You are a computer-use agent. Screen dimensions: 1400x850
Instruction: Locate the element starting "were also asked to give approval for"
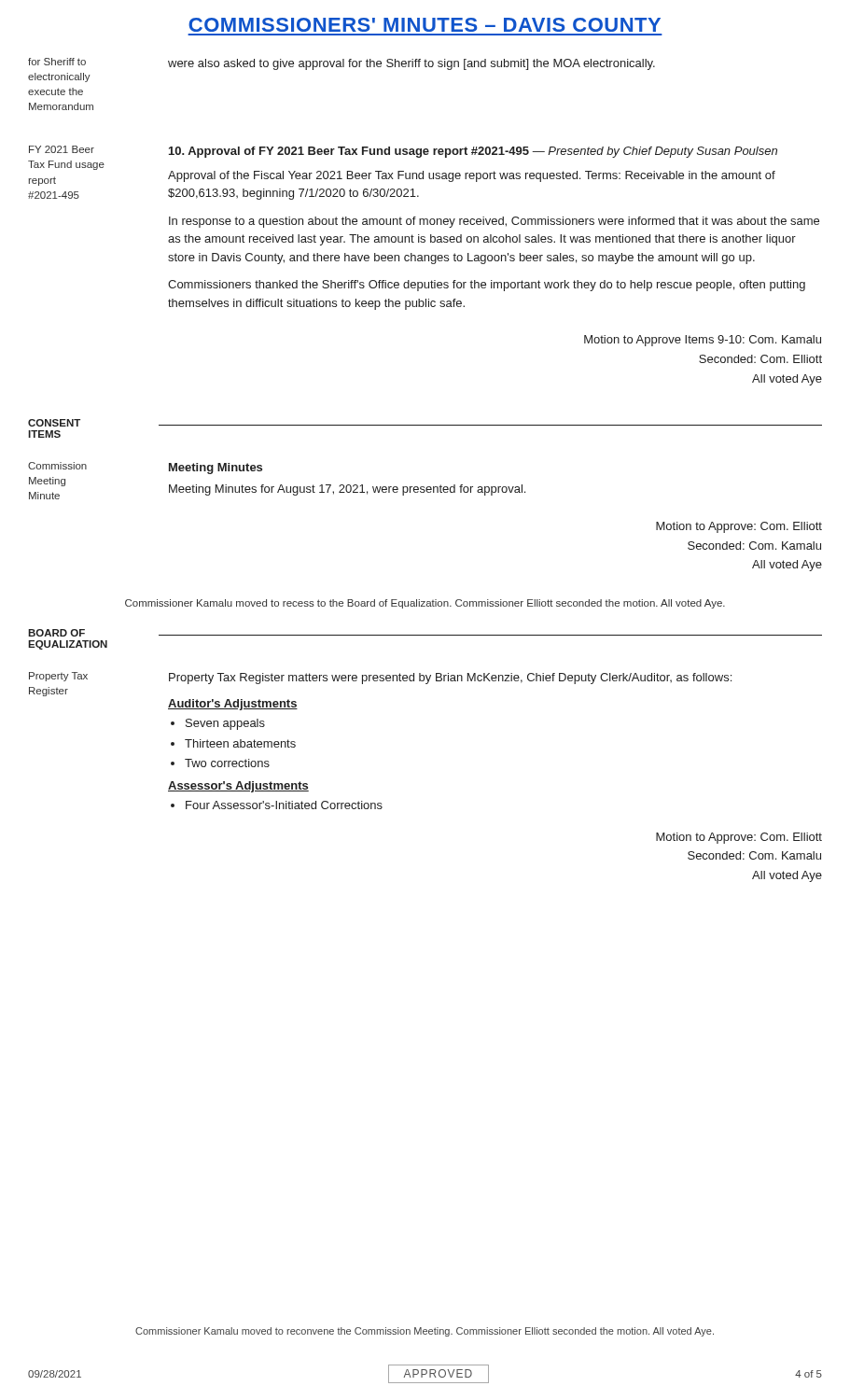tap(412, 63)
